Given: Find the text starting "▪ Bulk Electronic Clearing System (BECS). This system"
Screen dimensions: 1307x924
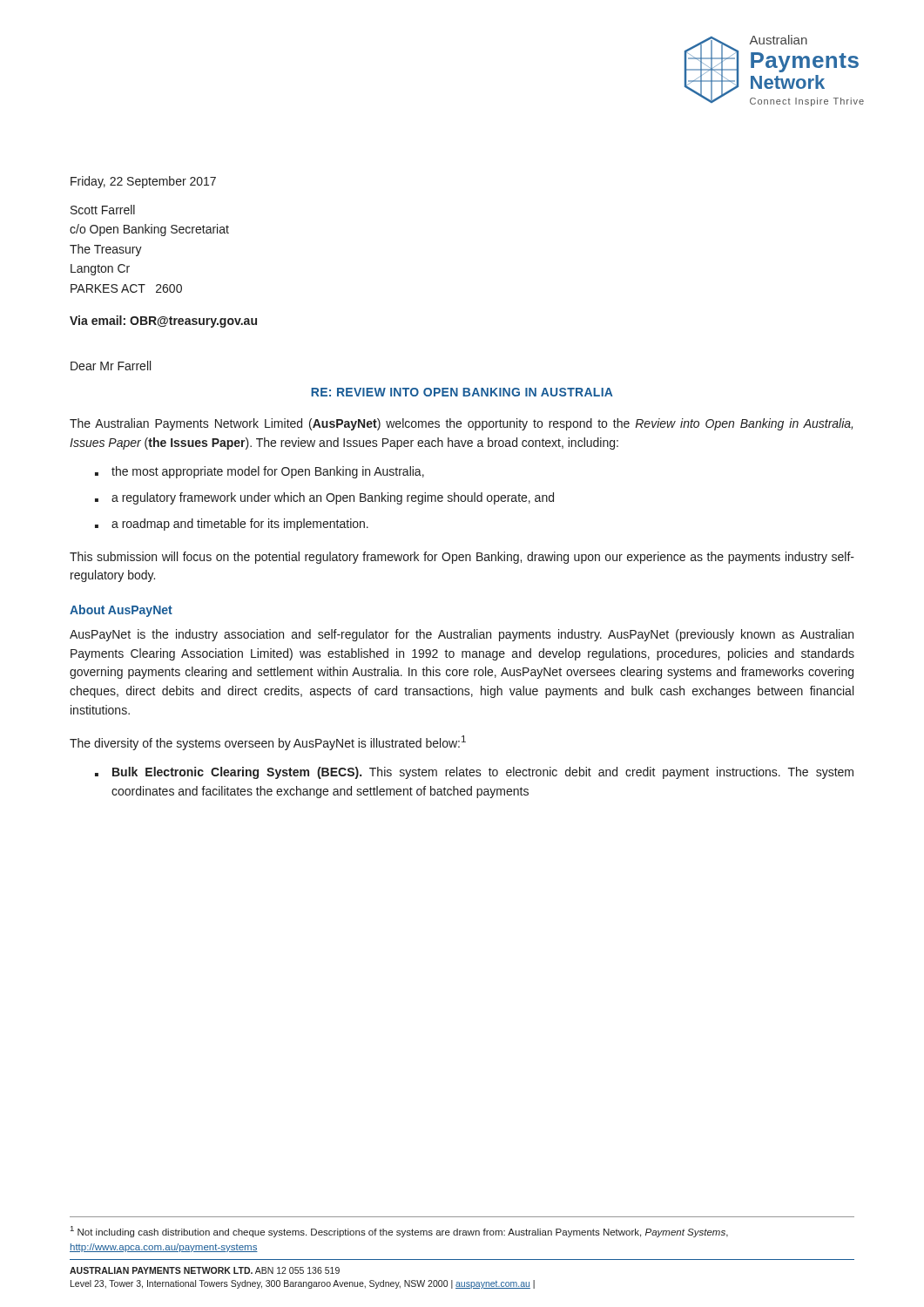Looking at the screenshot, I should click(474, 782).
